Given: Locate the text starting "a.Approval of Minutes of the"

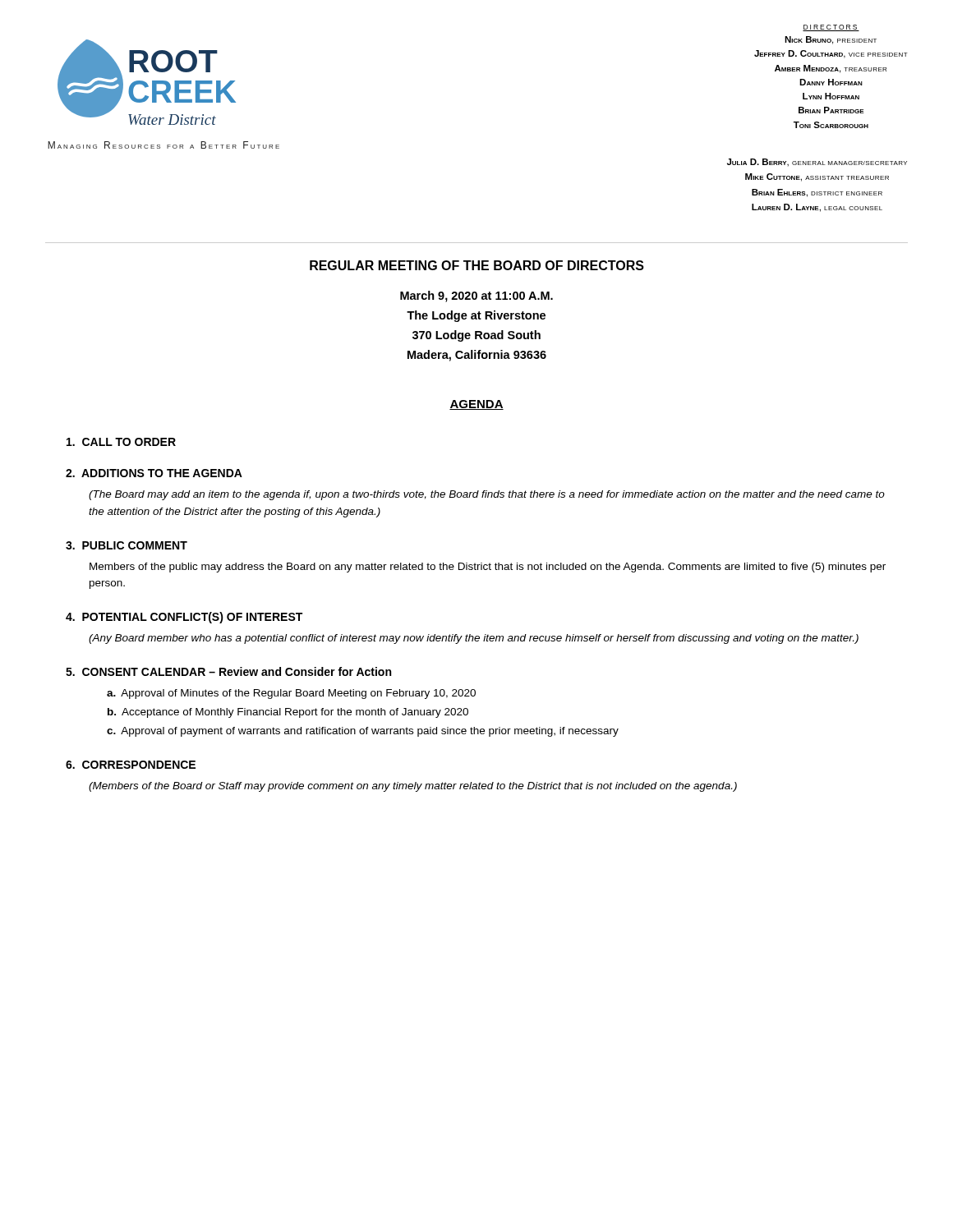Looking at the screenshot, I should 291,694.
